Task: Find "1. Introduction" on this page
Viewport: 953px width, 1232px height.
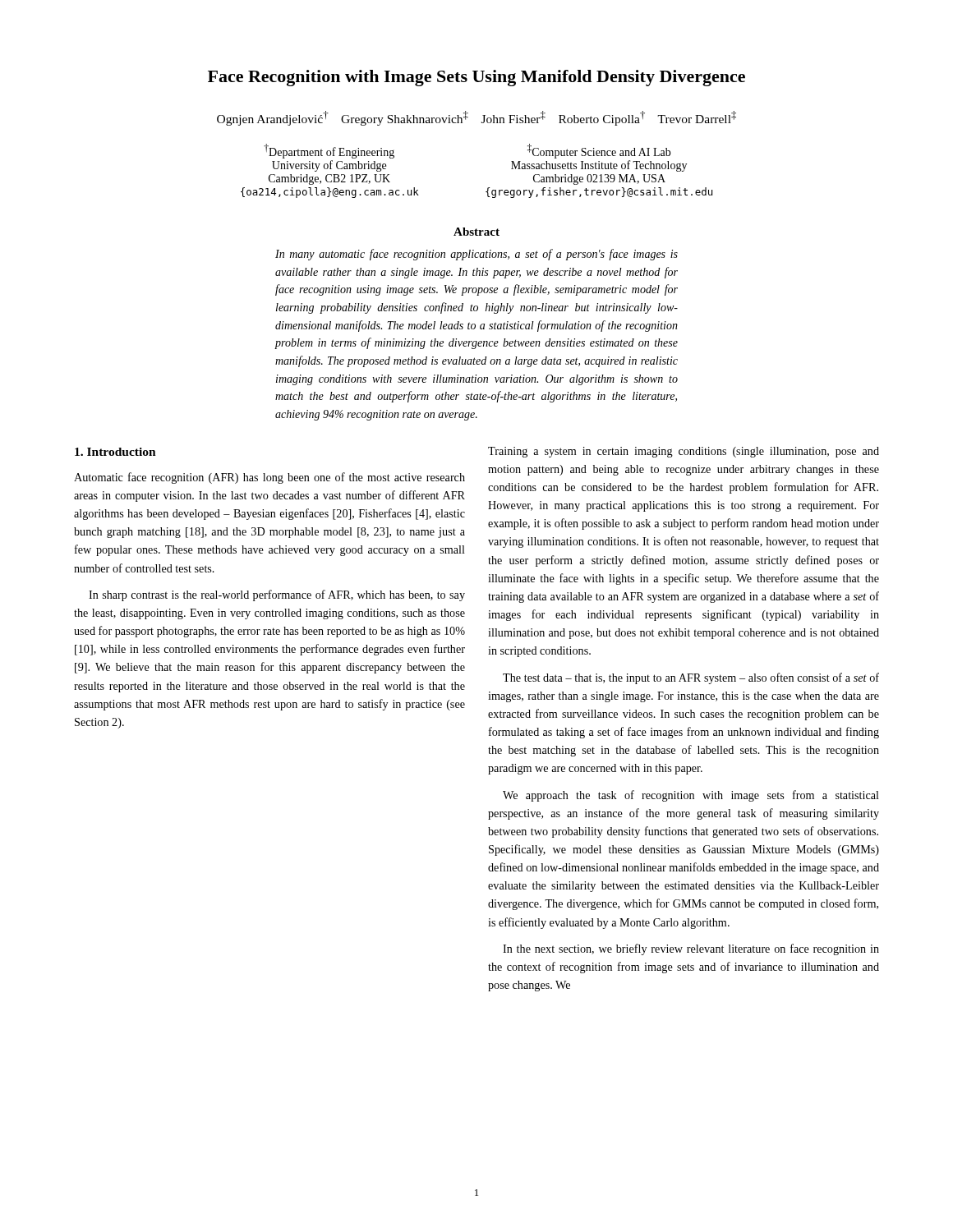Action: (115, 451)
